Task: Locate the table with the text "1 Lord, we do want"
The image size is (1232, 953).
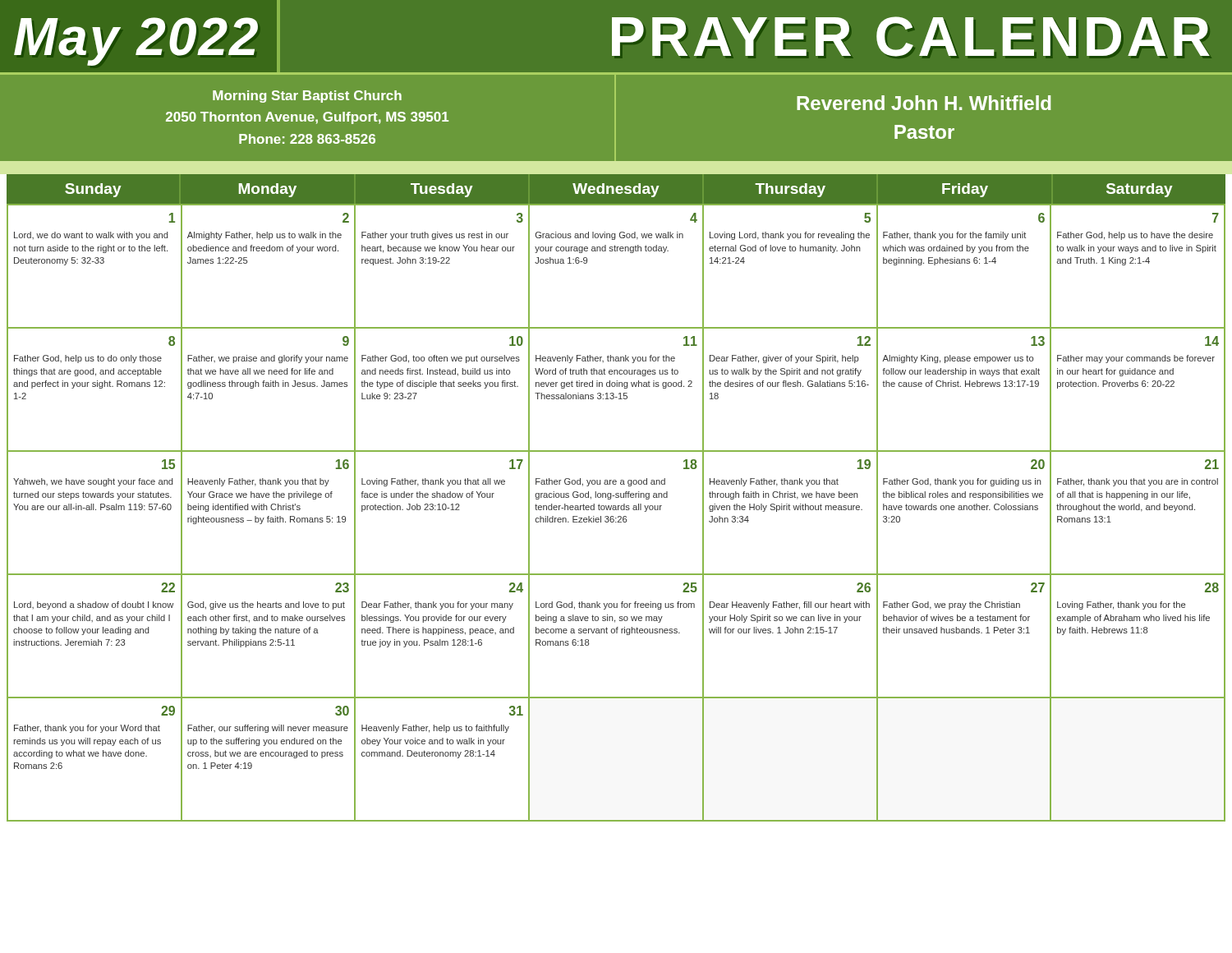Action: pyautogui.click(x=616, y=513)
